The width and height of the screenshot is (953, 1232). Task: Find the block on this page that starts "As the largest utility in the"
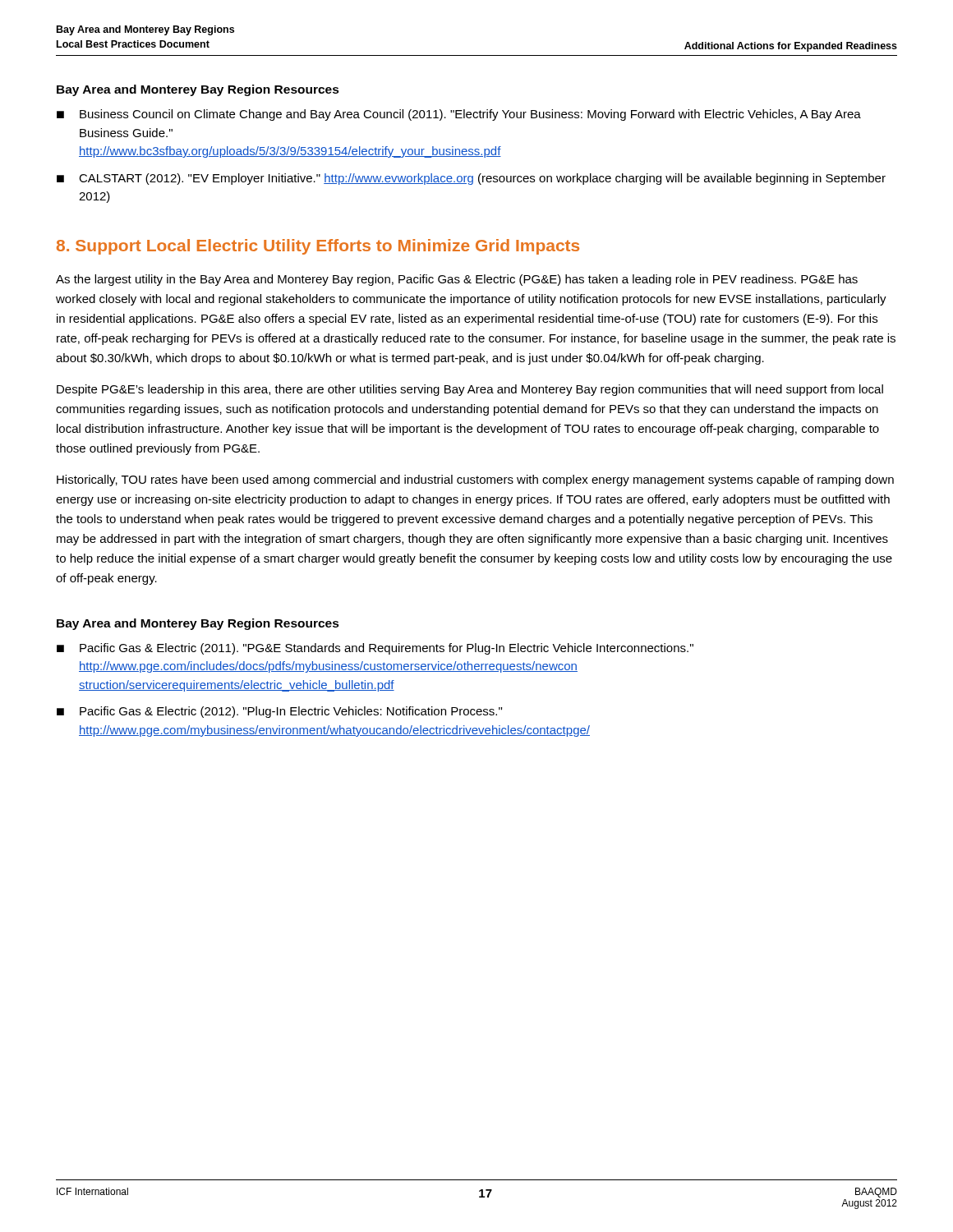click(x=476, y=318)
